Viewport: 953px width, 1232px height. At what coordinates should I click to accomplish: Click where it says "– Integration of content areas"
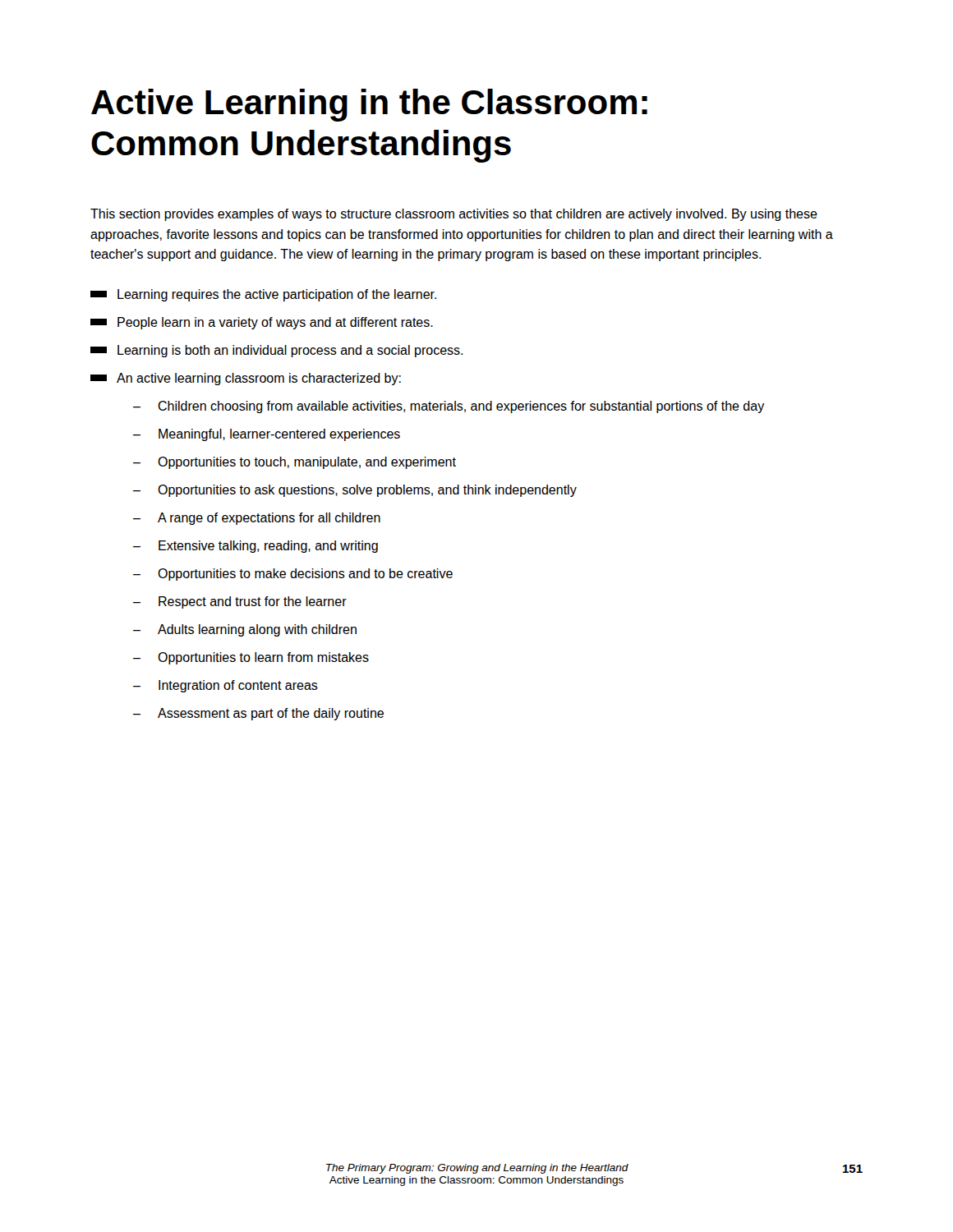(x=225, y=686)
